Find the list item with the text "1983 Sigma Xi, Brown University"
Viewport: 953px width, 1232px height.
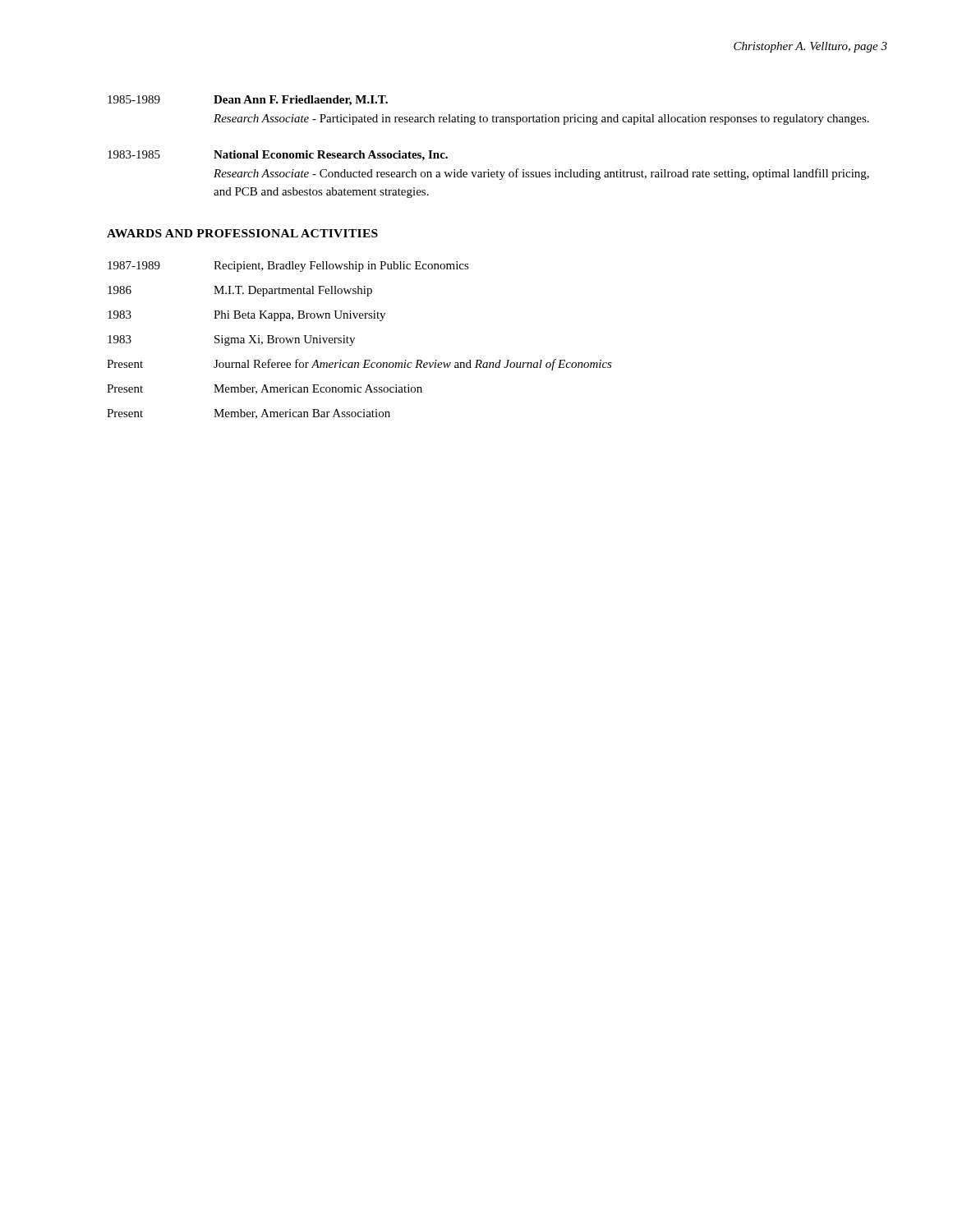click(231, 340)
